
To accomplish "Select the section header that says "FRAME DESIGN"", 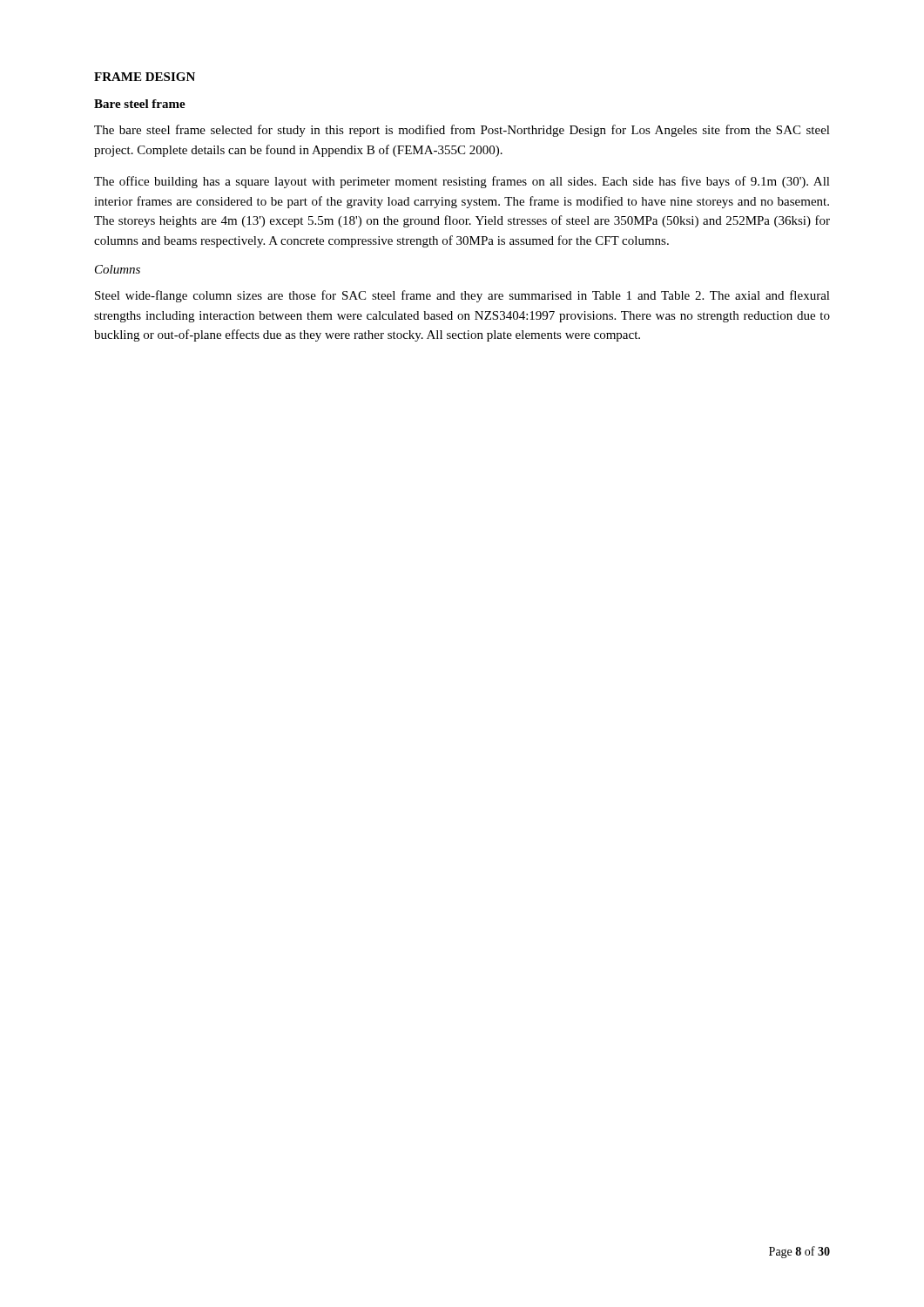I will (145, 77).
